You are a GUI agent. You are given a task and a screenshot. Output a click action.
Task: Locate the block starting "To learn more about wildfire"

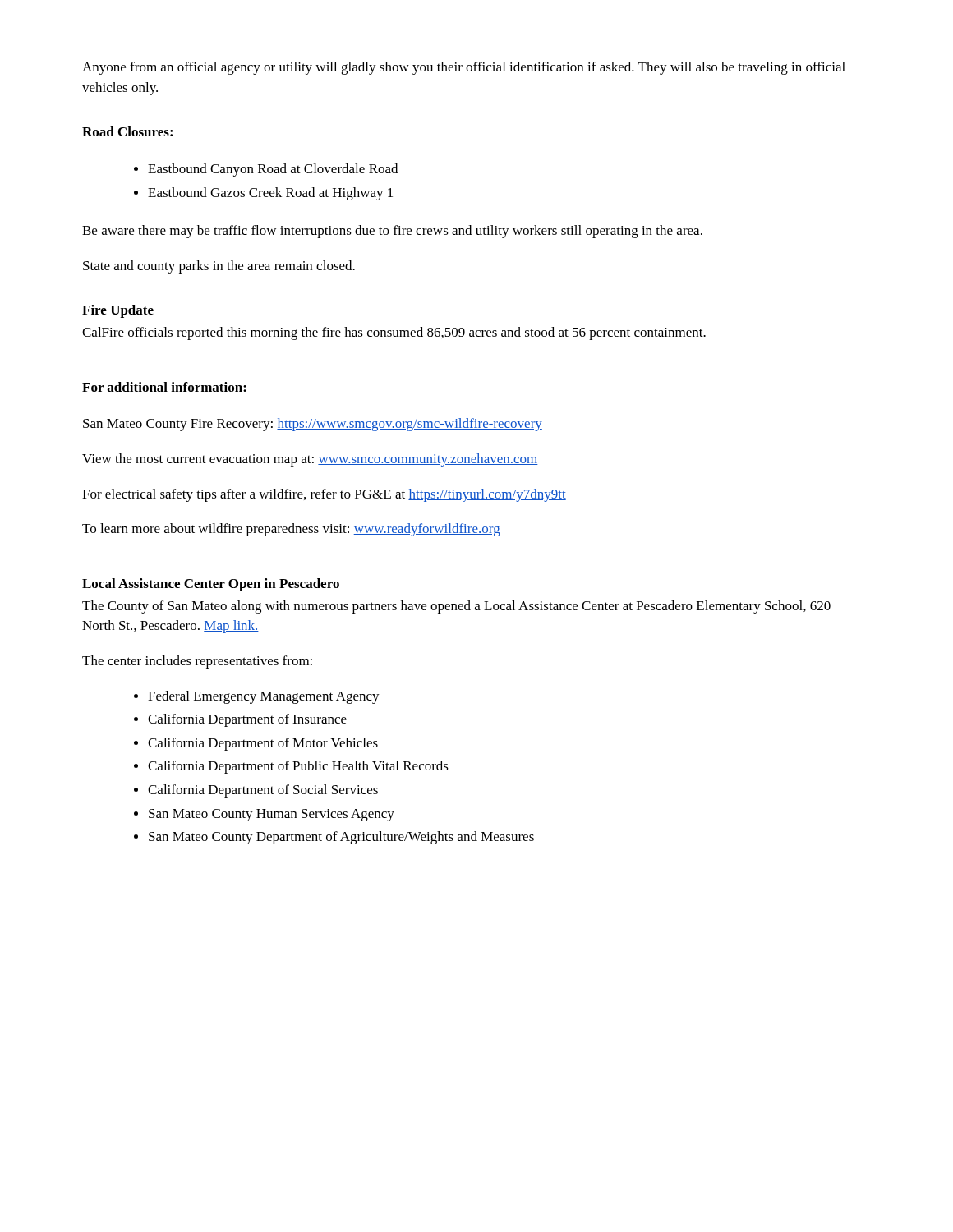point(291,529)
